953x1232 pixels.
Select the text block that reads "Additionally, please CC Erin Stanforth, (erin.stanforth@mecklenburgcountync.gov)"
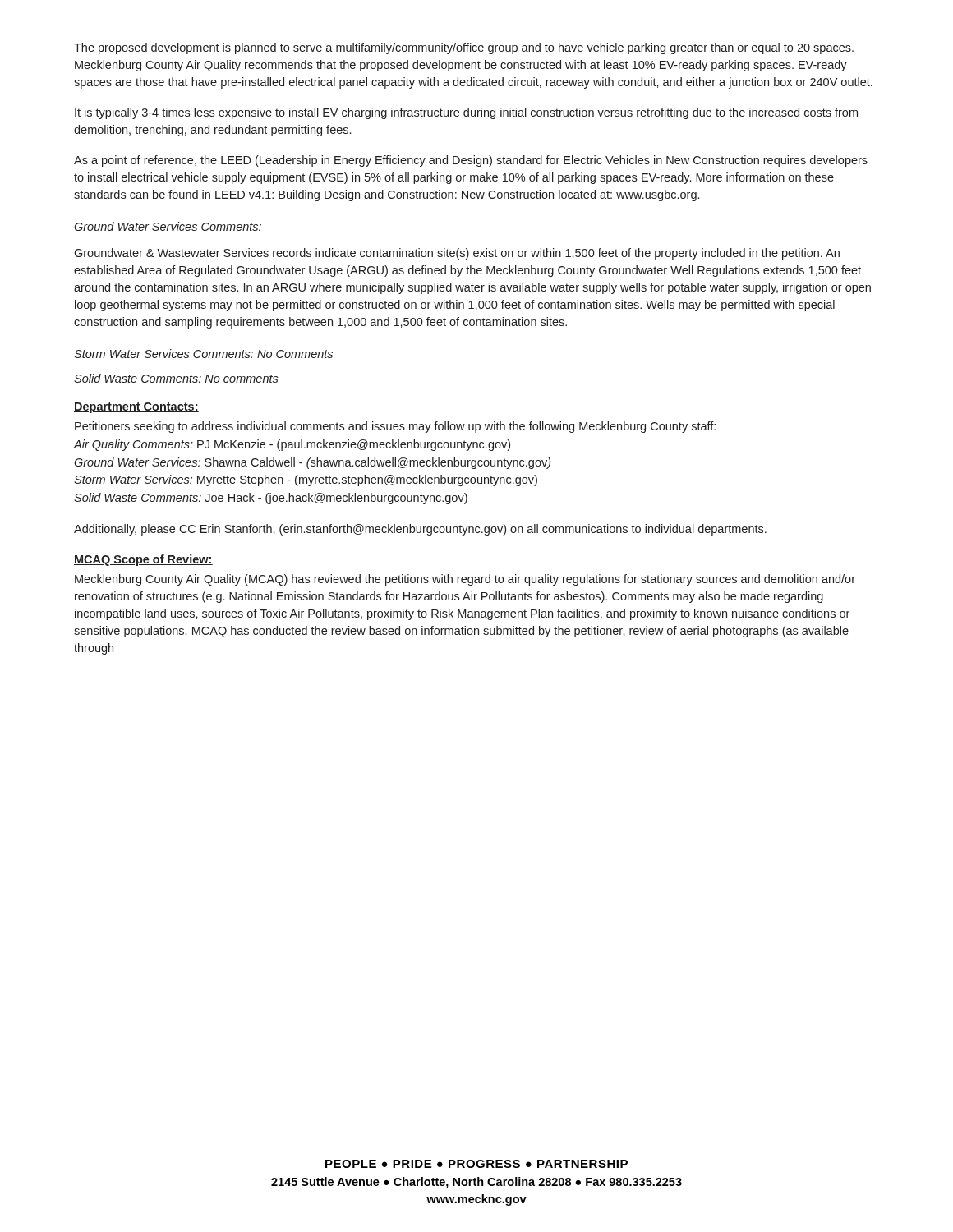coord(421,529)
